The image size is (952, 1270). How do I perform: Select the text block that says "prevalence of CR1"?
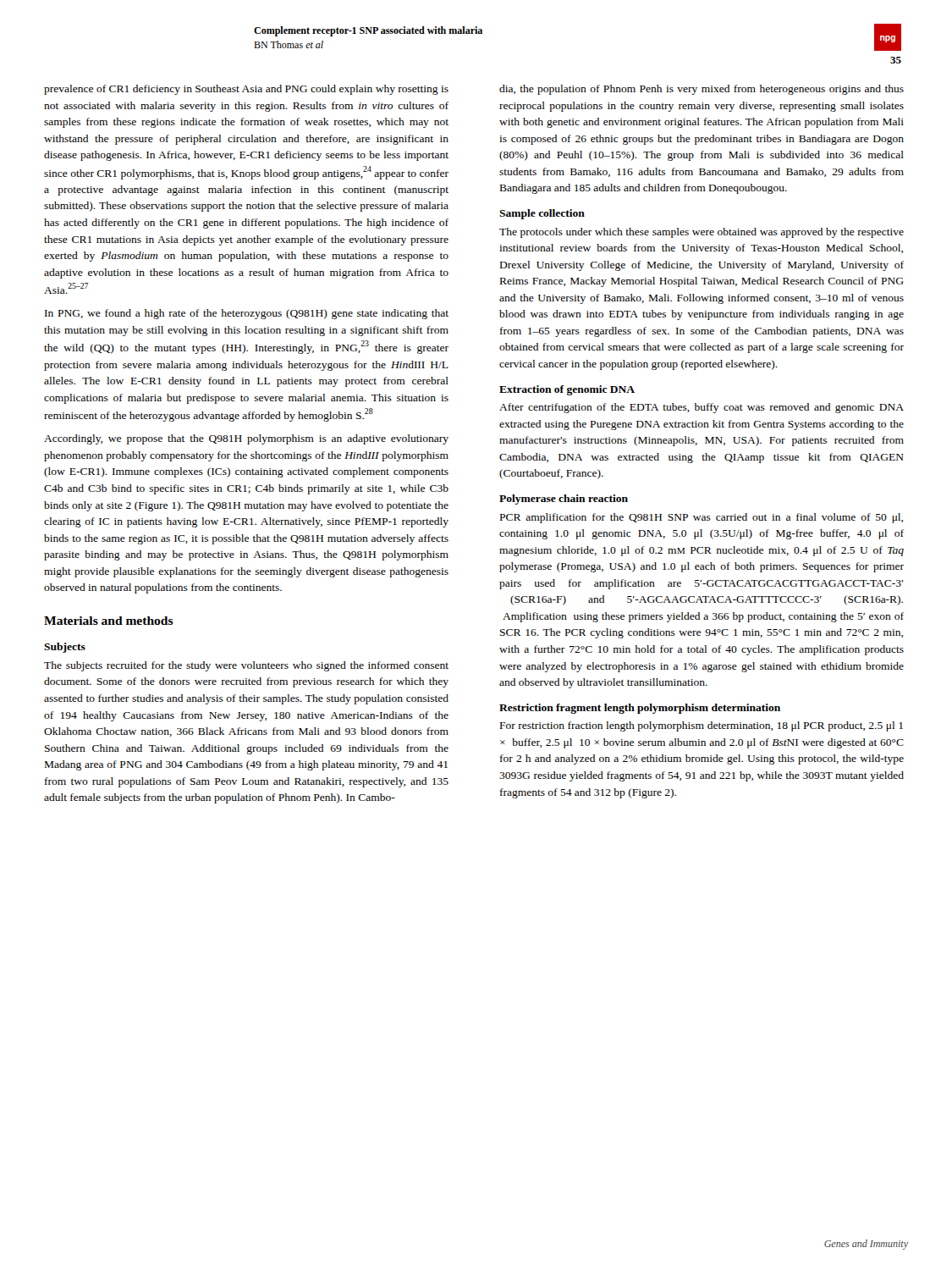pyautogui.click(x=246, y=189)
